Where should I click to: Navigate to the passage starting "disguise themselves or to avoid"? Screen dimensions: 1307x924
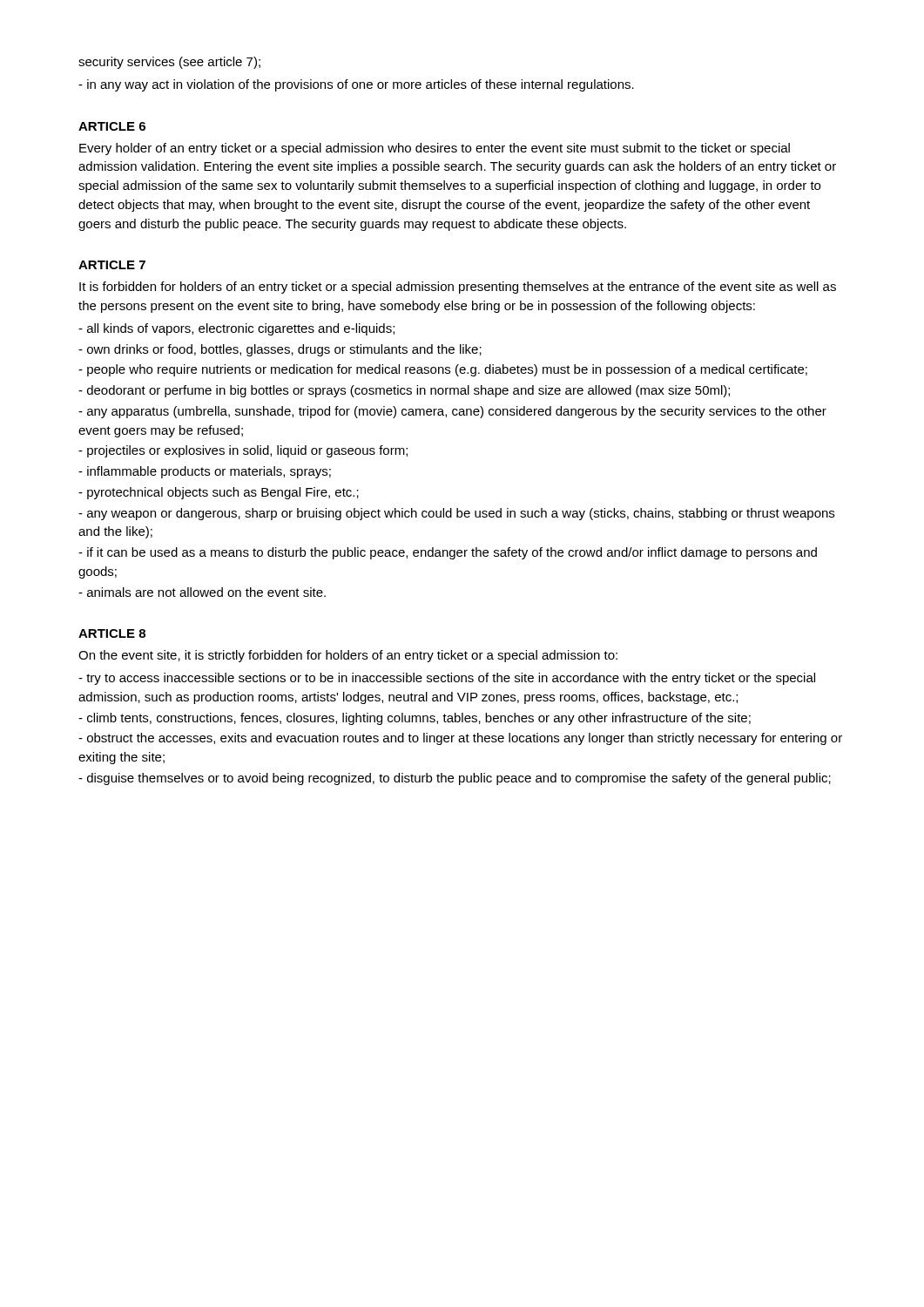[455, 777]
